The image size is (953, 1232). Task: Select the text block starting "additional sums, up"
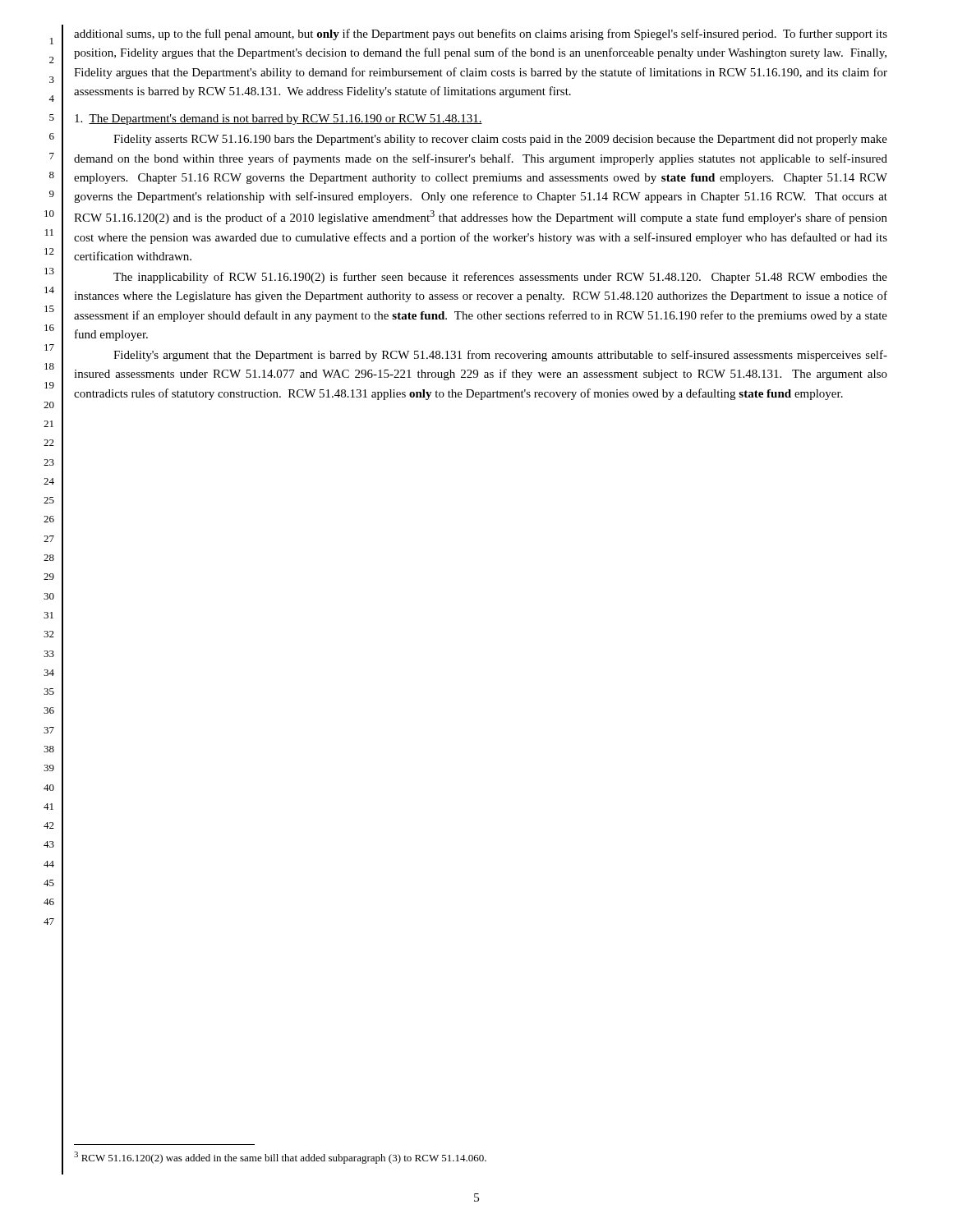pos(481,63)
